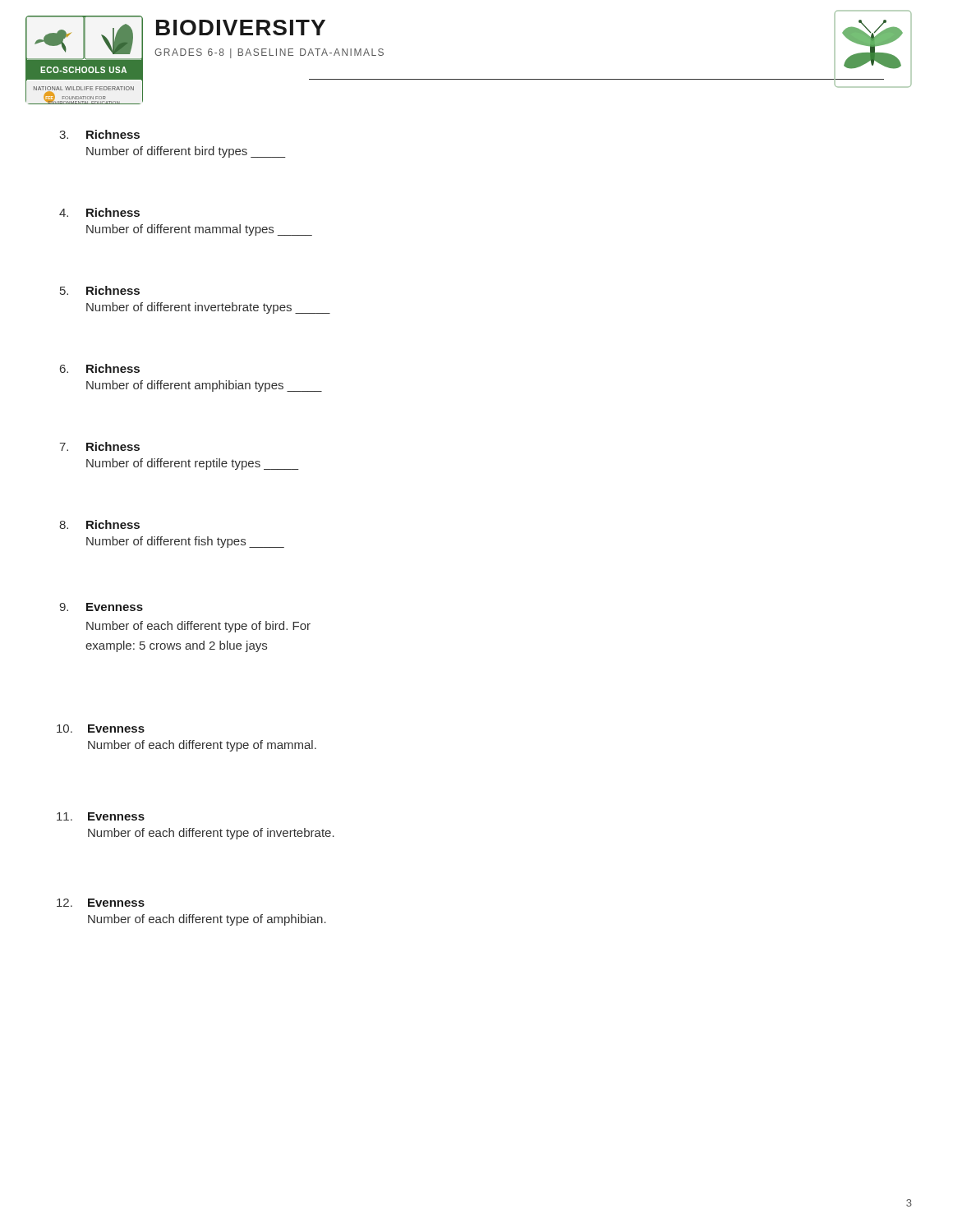The width and height of the screenshot is (953, 1232).
Task: Click on the illustration
Action: click(x=873, y=49)
